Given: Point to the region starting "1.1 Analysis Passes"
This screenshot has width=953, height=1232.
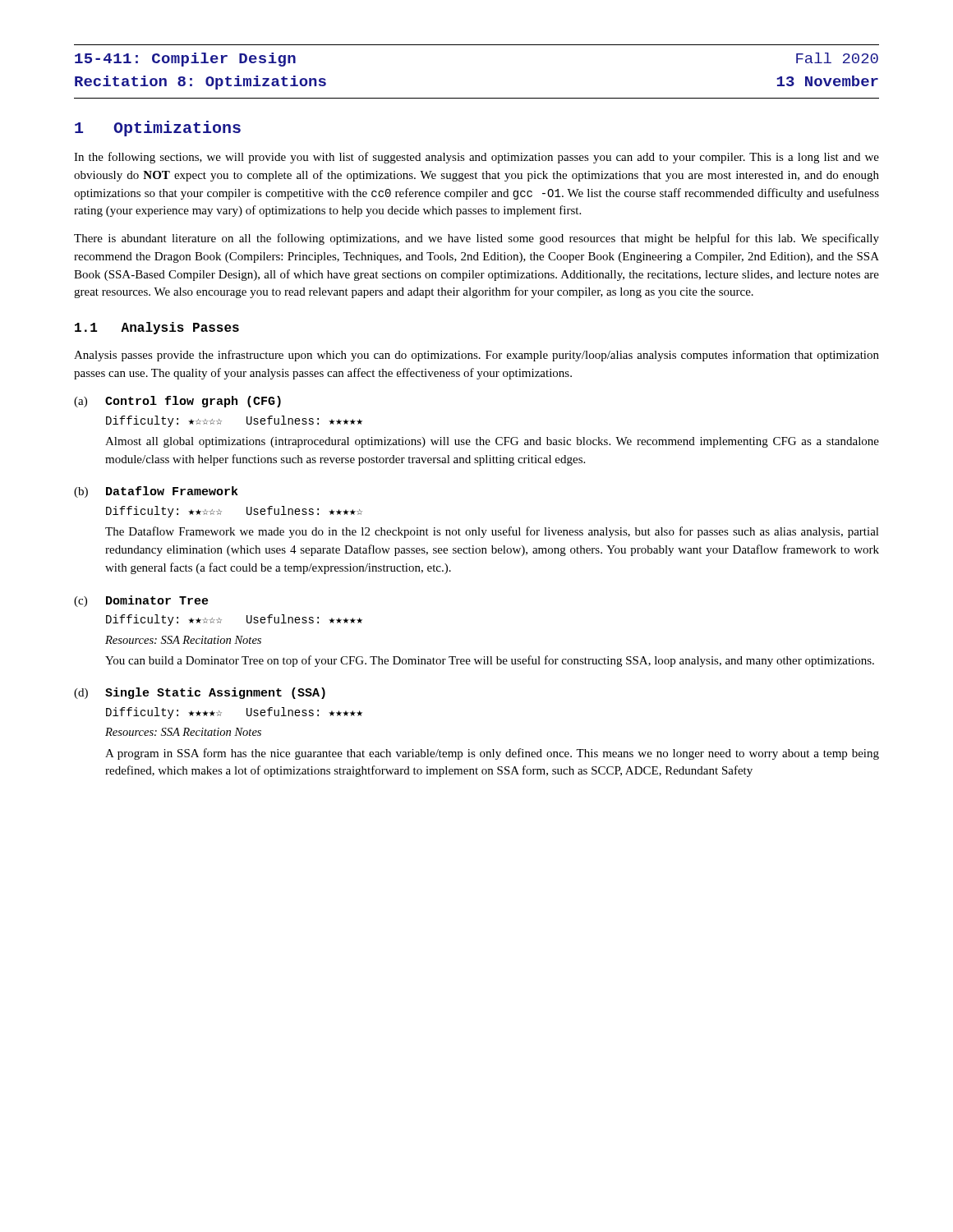Looking at the screenshot, I should click(157, 329).
